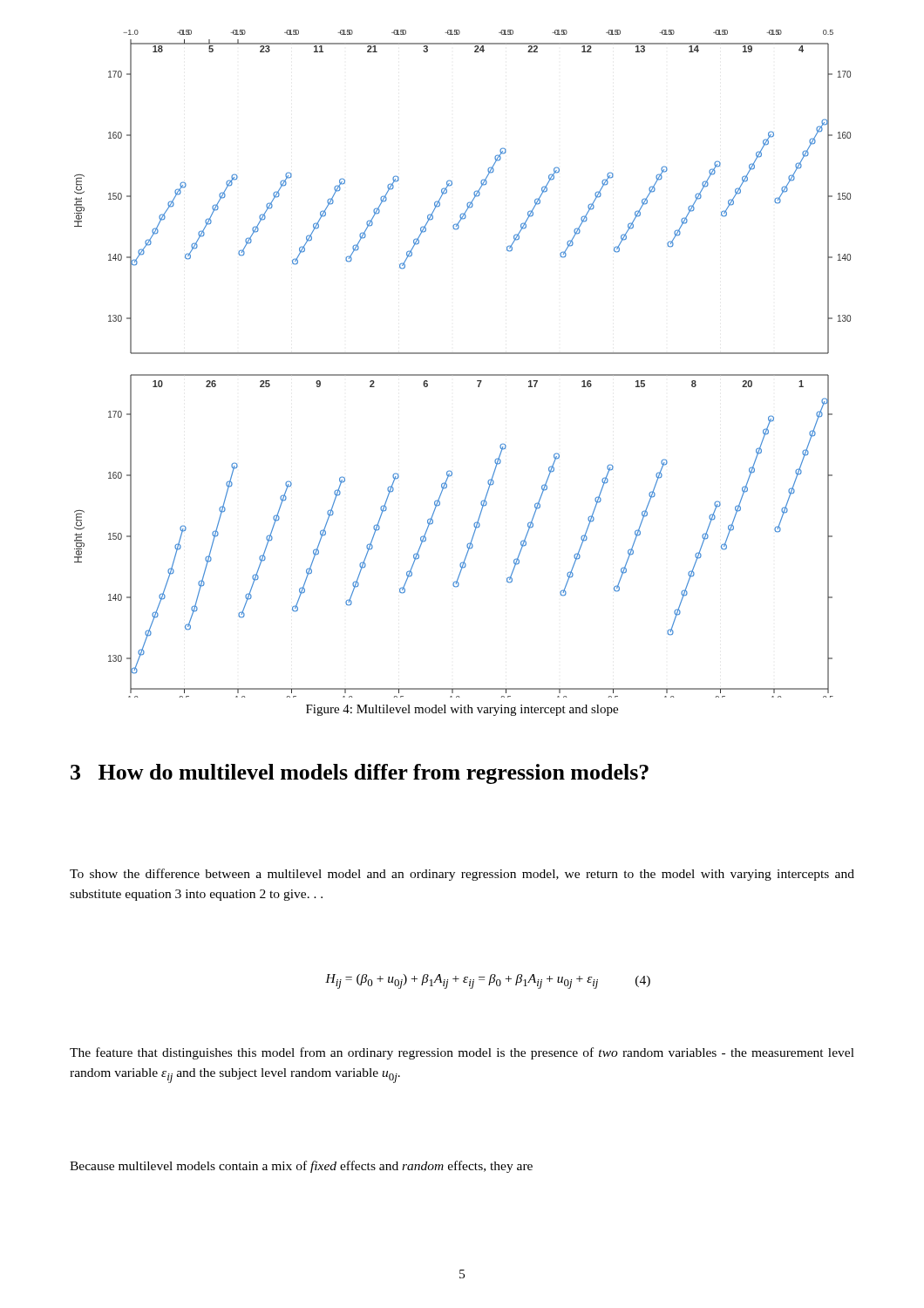This screenshot has width=924, height=1308.
Task: Point to the block beginning "The feature that distinguishes this model from an"
Action: pos(462,1064)
